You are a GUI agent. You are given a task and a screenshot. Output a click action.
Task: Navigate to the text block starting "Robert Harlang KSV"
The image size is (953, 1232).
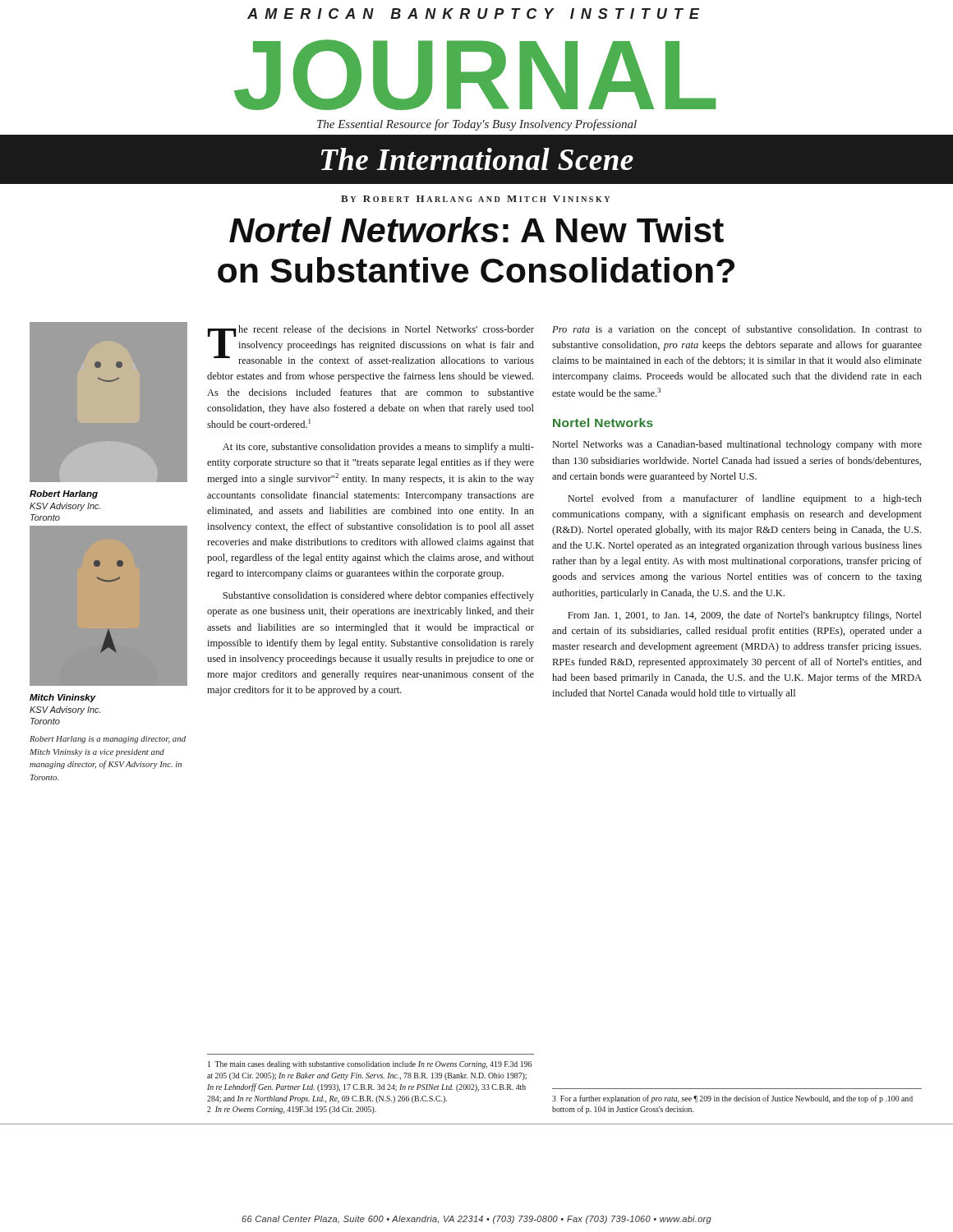tap(108, 506)
